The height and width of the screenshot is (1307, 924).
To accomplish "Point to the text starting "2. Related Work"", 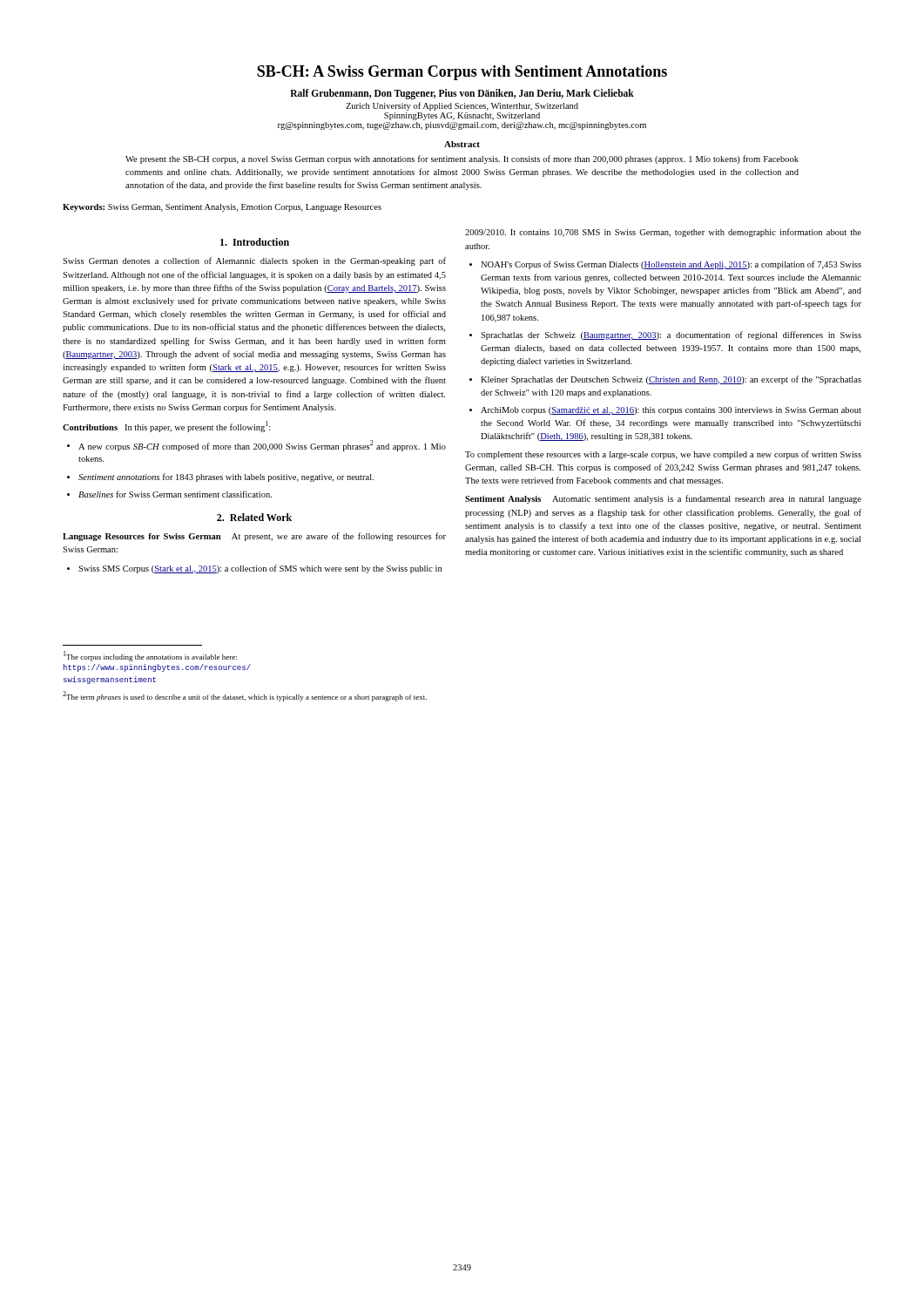I will (x=254, y=518).
